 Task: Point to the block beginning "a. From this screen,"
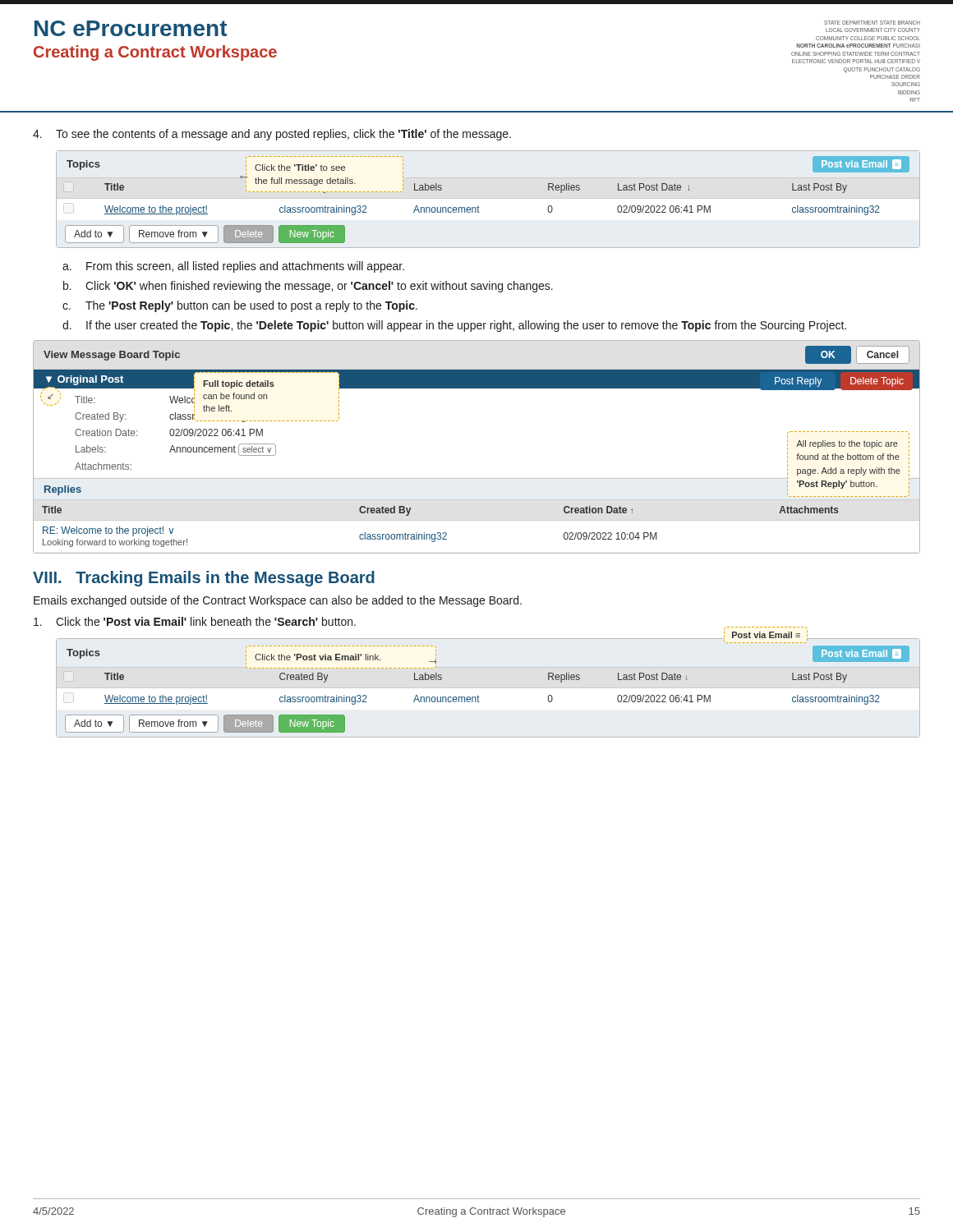tap(233, 267)
